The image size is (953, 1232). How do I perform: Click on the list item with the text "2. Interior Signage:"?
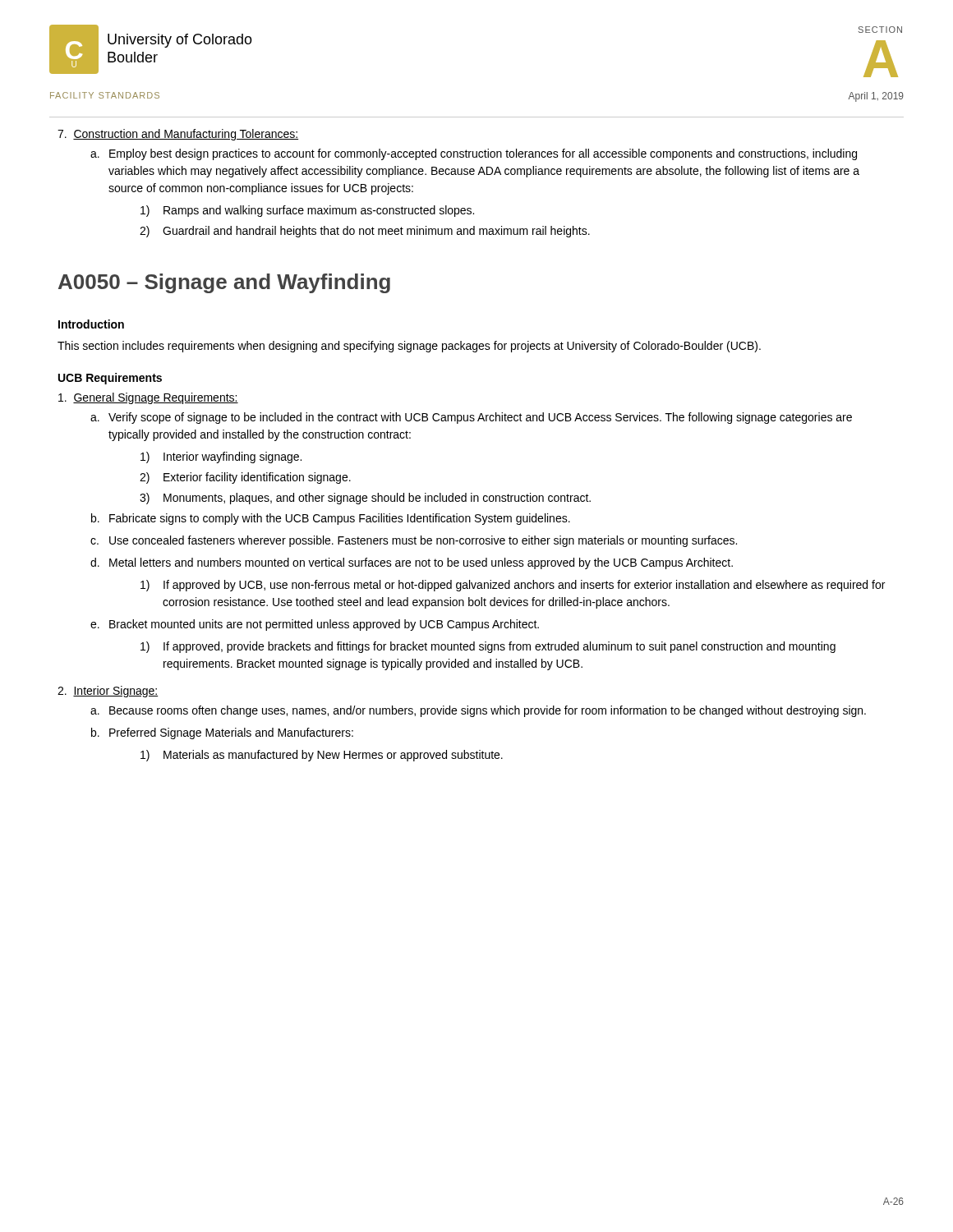tap(108, 691)
